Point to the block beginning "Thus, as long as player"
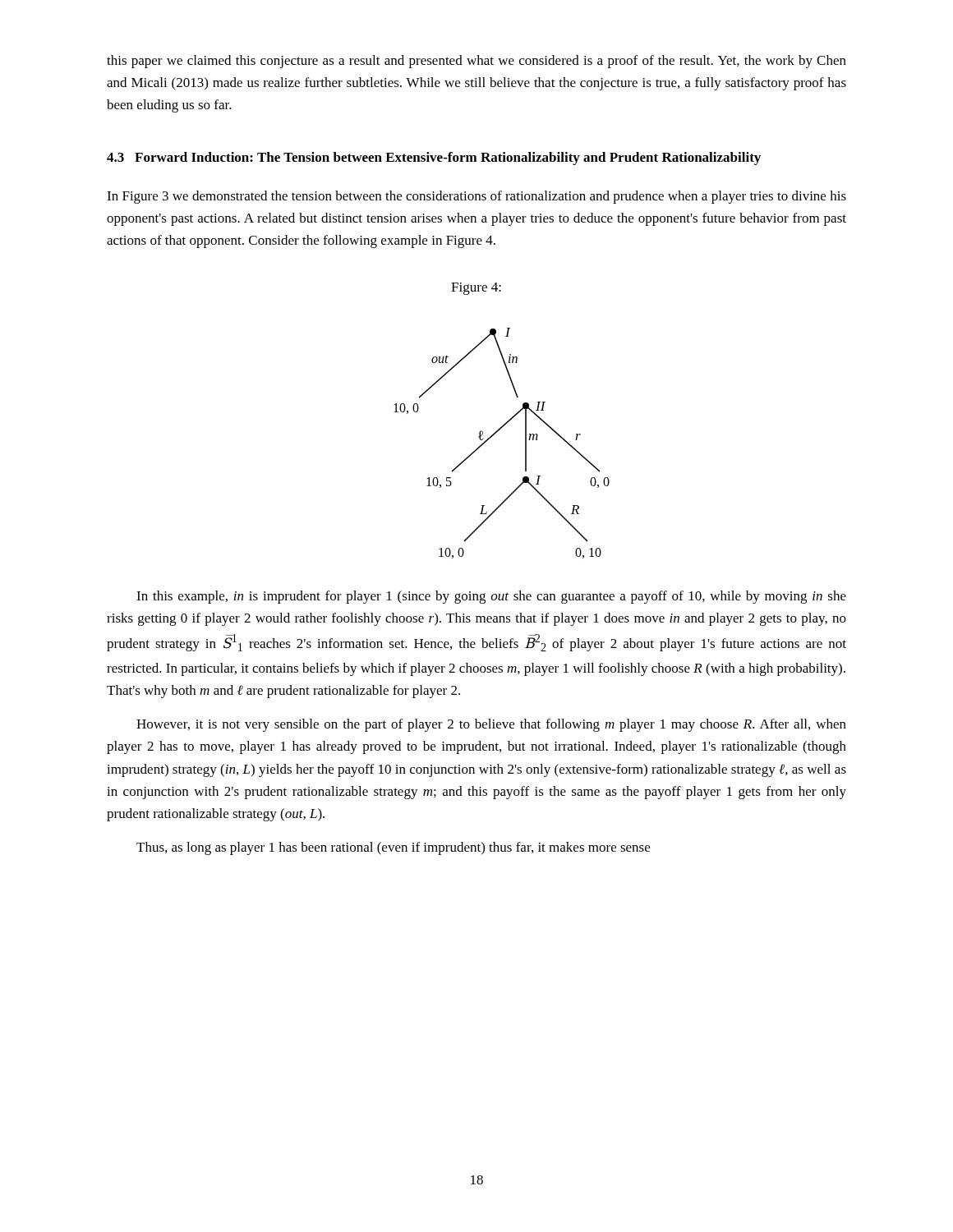This screenshot has width=953, height=1232. click(393, 847)
